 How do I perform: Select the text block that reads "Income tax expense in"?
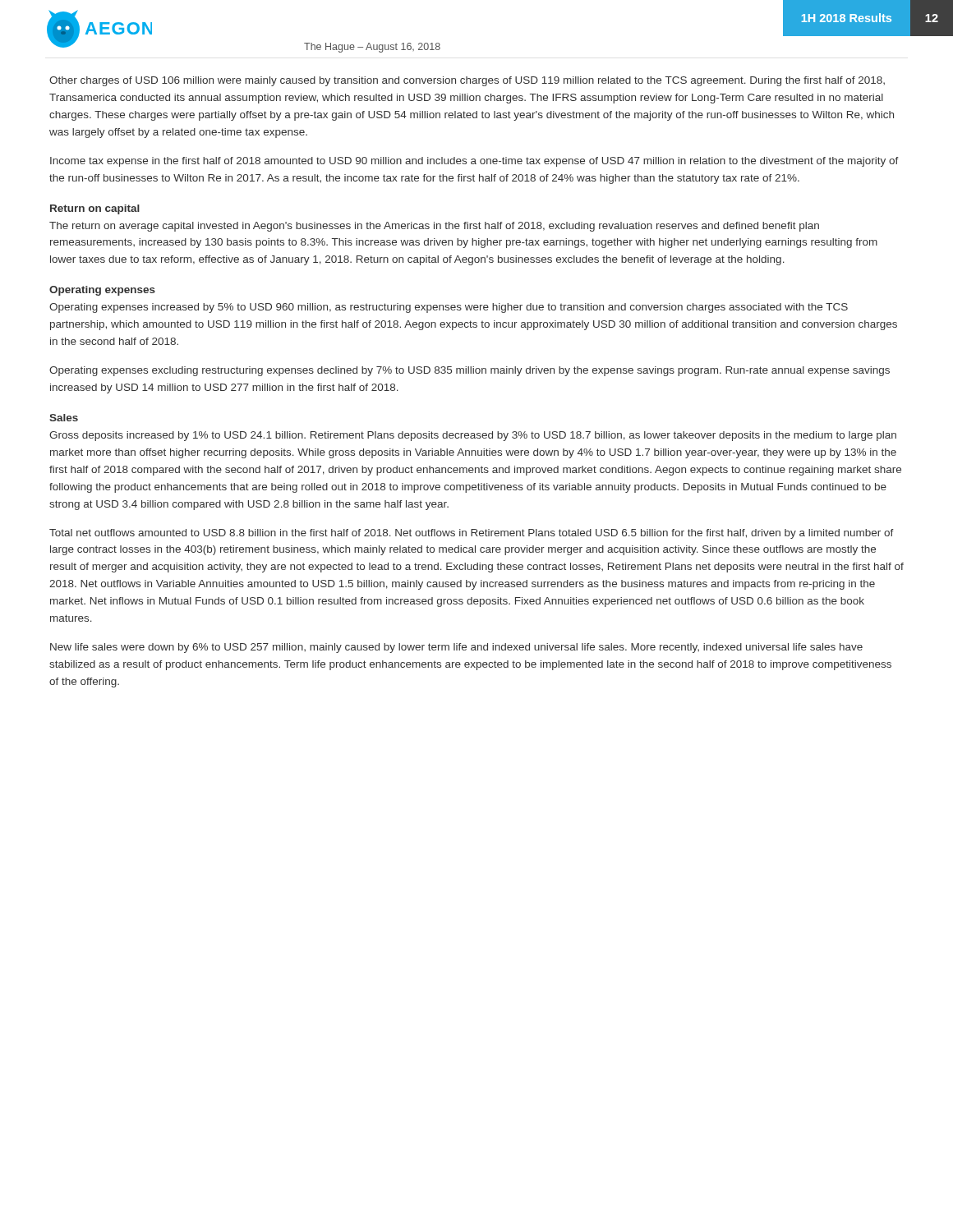coord(474,169)
